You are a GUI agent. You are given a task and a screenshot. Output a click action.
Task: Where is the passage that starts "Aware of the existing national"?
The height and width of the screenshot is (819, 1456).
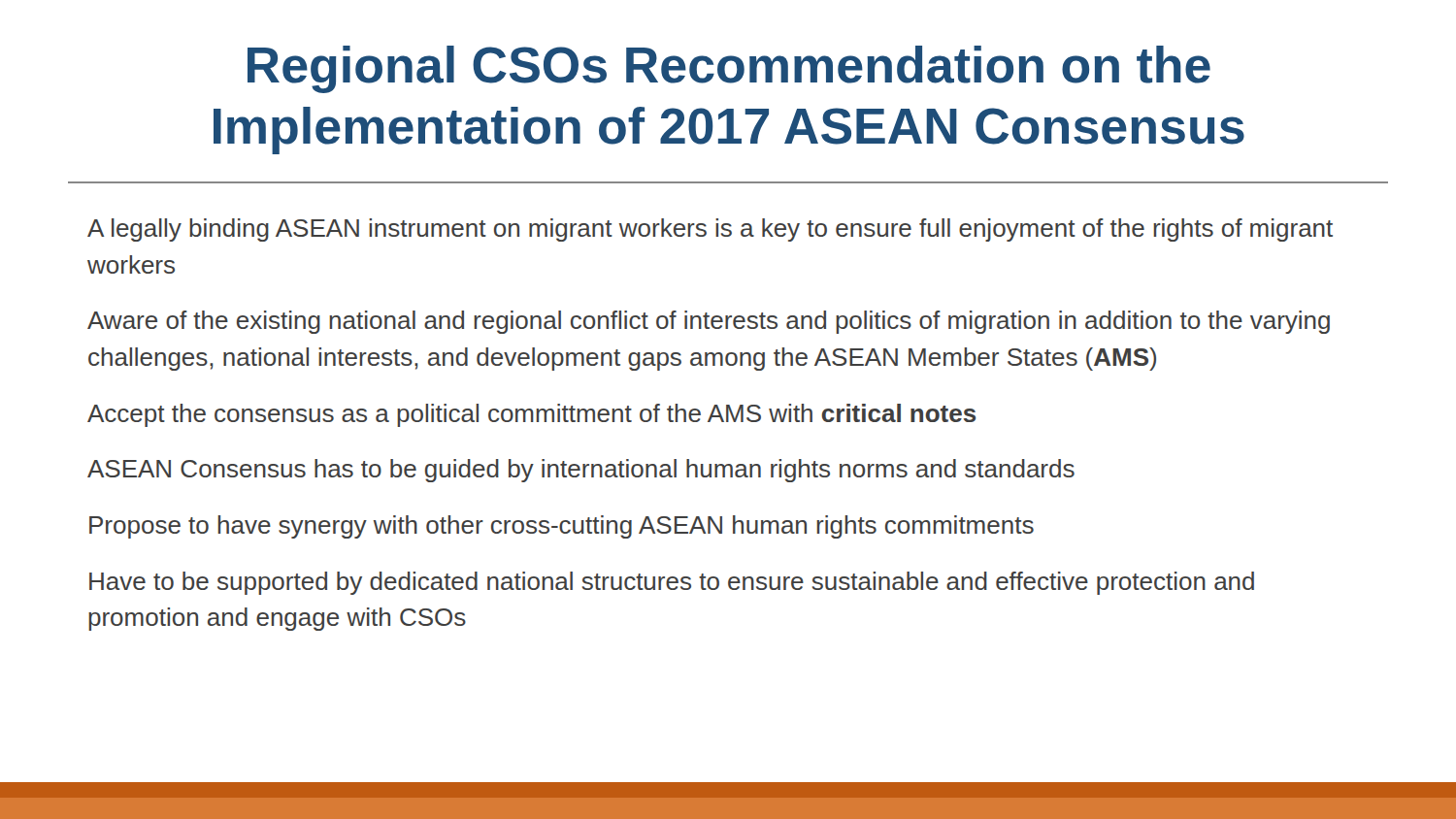click(x=709, y=339)
